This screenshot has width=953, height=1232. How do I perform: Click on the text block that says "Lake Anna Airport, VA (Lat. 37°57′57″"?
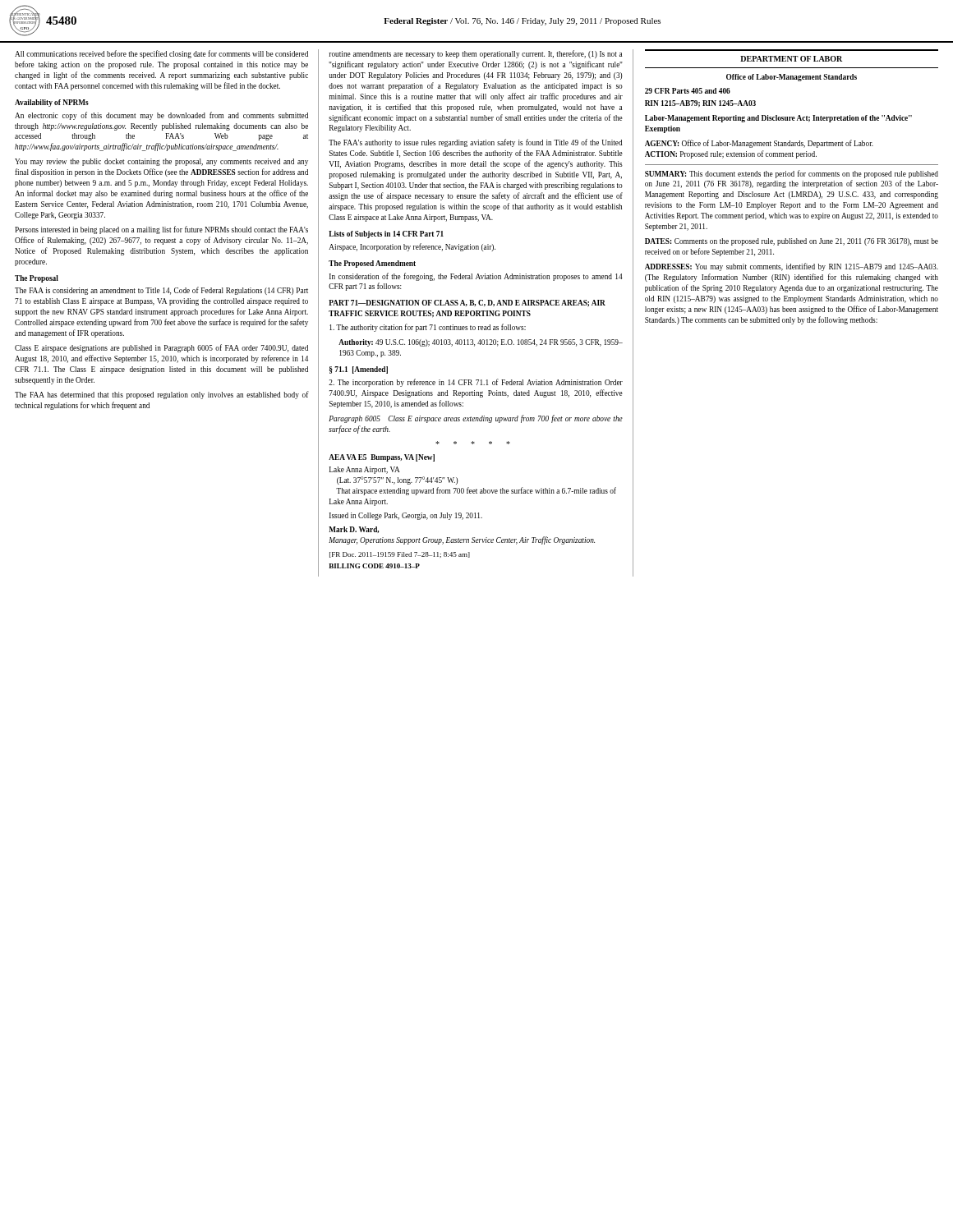pos(472,486)
